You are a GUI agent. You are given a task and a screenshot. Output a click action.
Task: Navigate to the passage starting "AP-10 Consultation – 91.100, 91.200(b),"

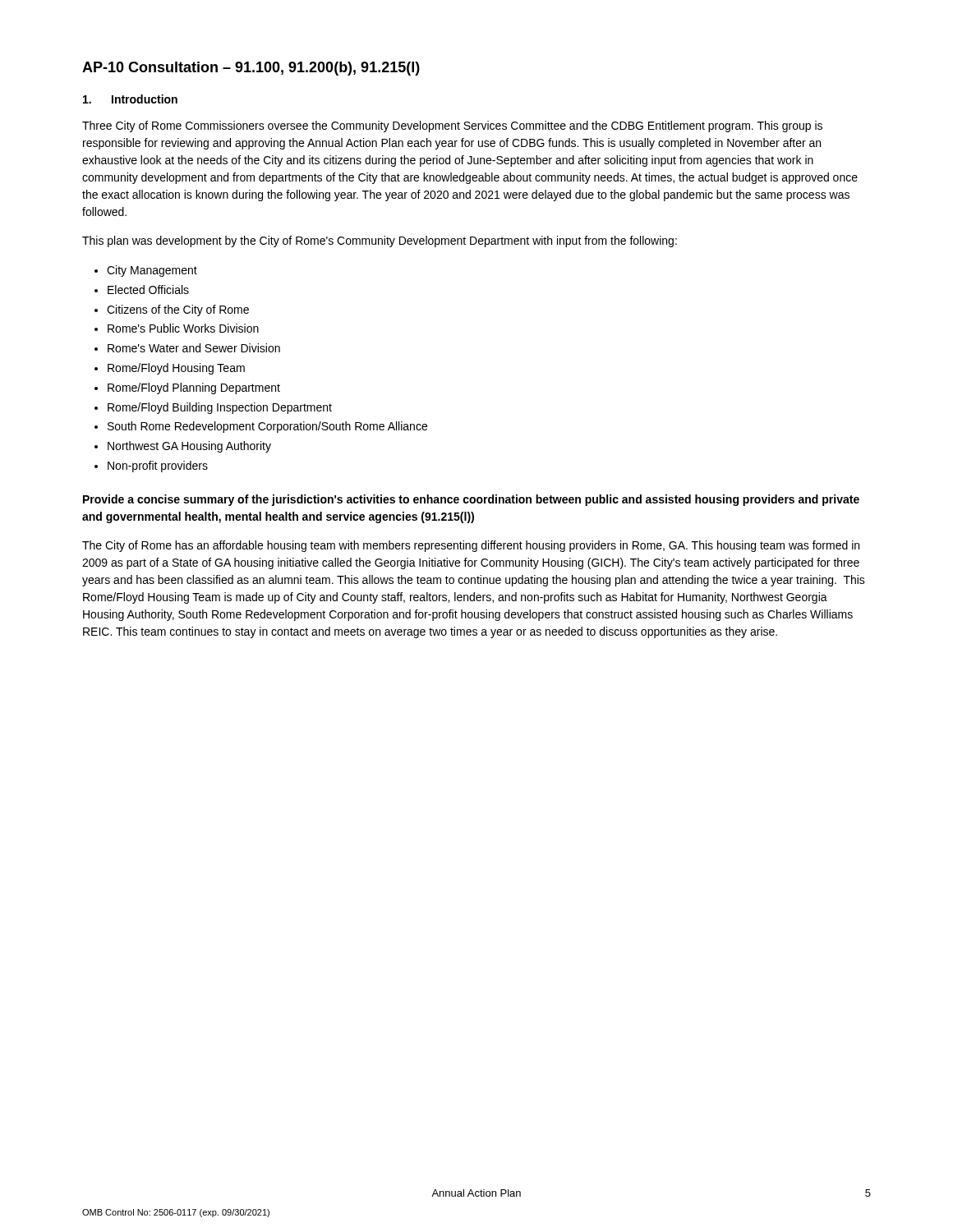251,69
